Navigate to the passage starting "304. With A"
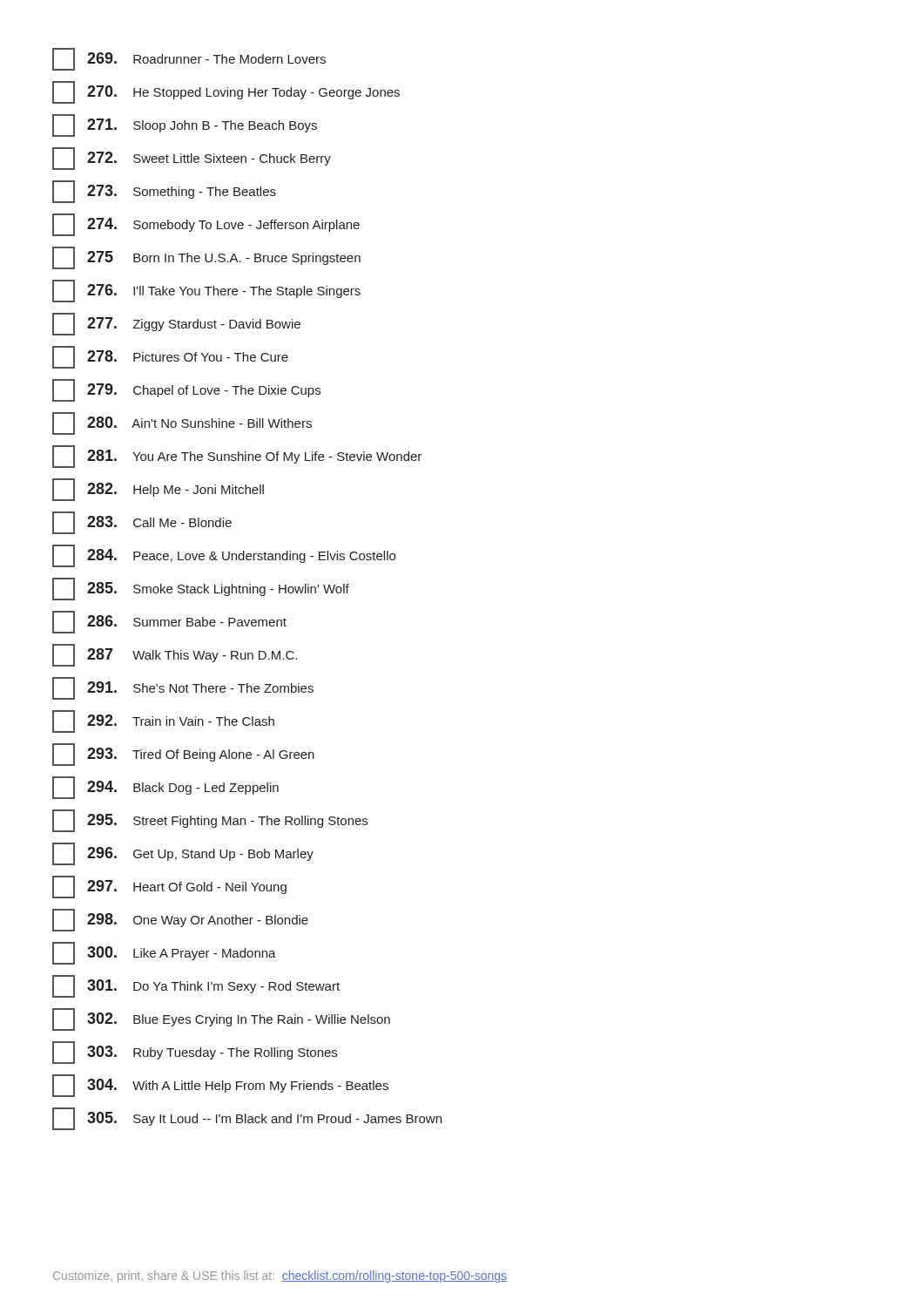 221,1086
